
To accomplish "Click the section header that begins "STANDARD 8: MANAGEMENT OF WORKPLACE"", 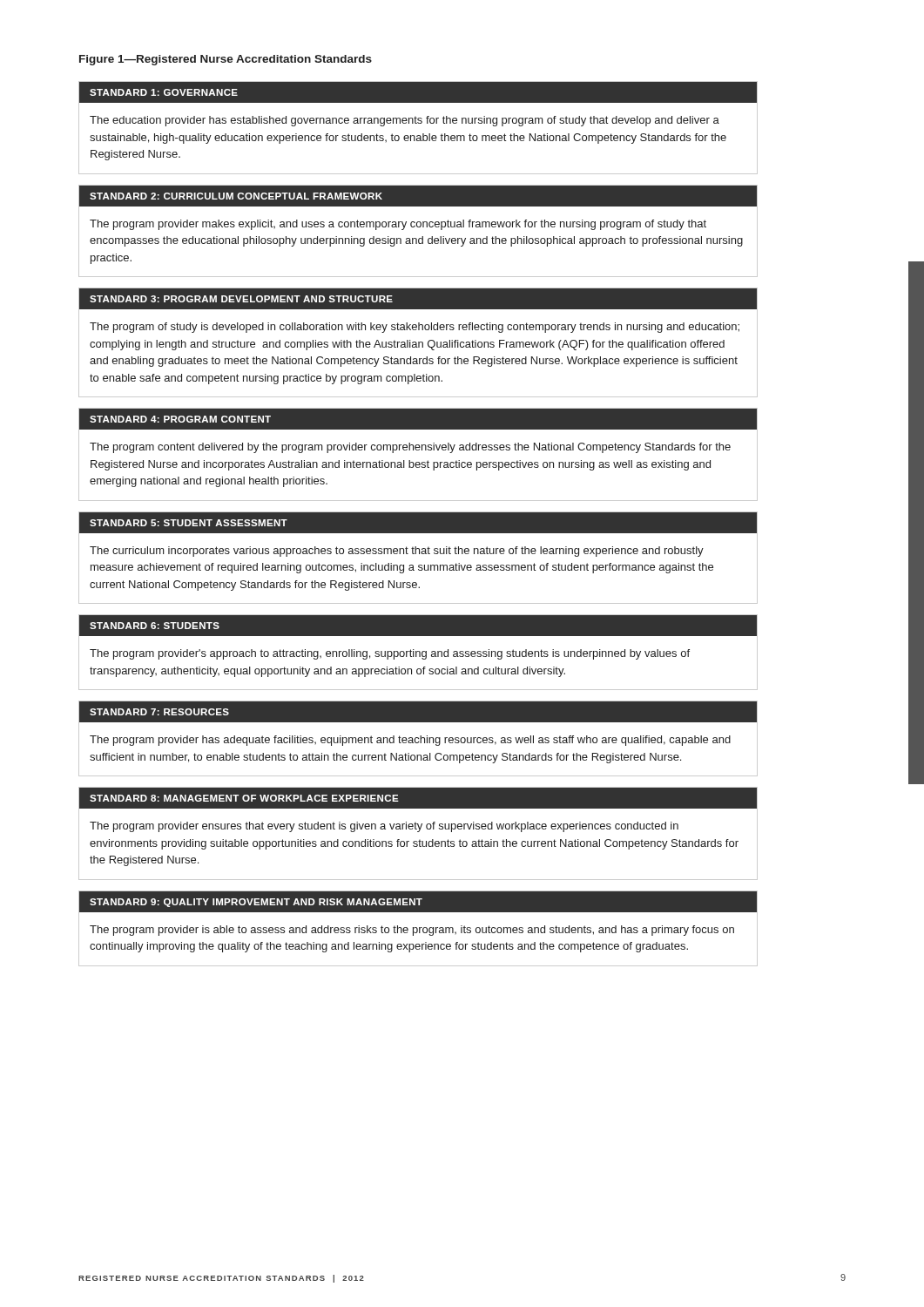I will (x=418, y=833).
